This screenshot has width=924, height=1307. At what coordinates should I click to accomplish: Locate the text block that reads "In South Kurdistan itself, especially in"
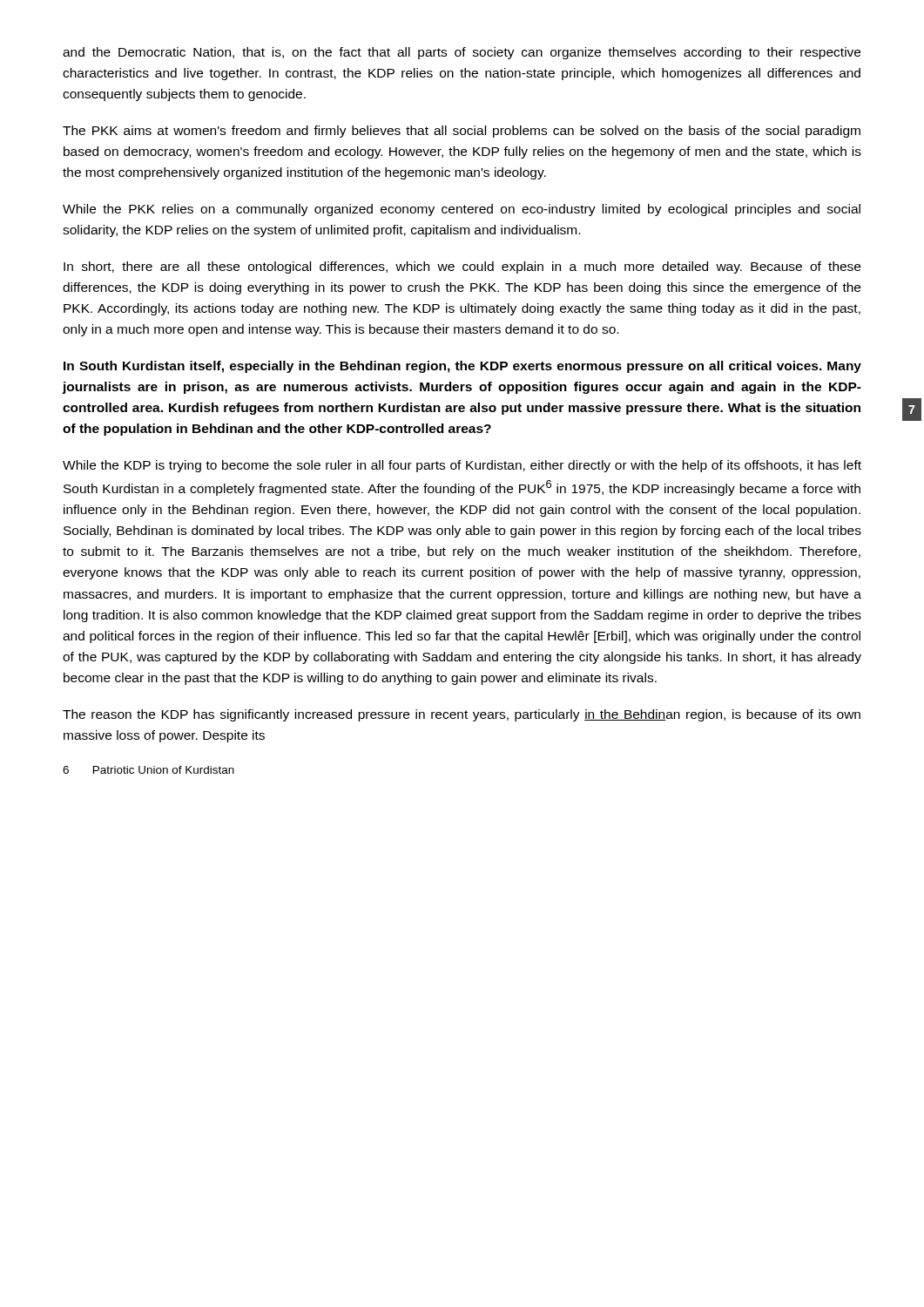[462, 398]
